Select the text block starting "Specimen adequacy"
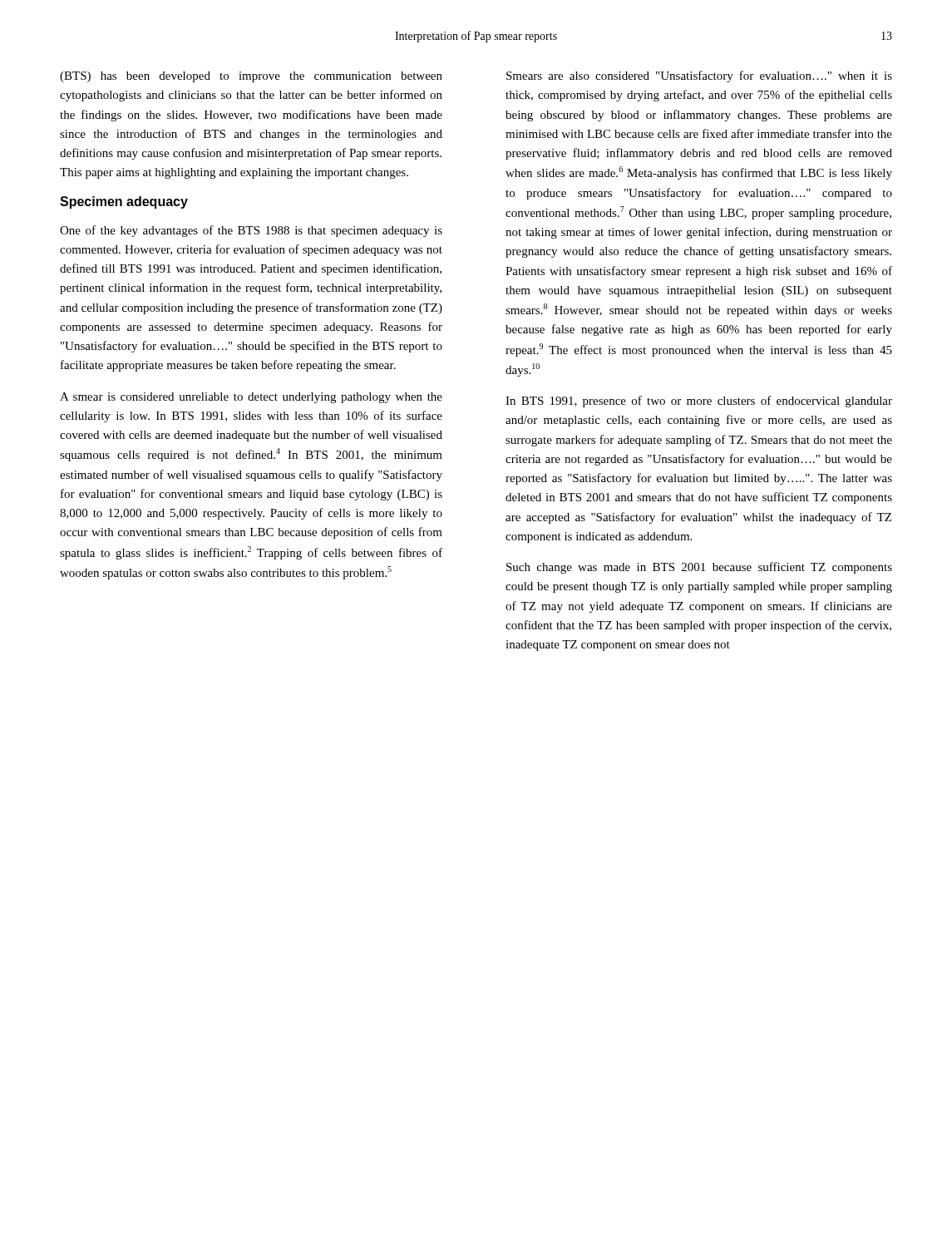The height and width of the screenshot is (1247, 952). point(124,201)
